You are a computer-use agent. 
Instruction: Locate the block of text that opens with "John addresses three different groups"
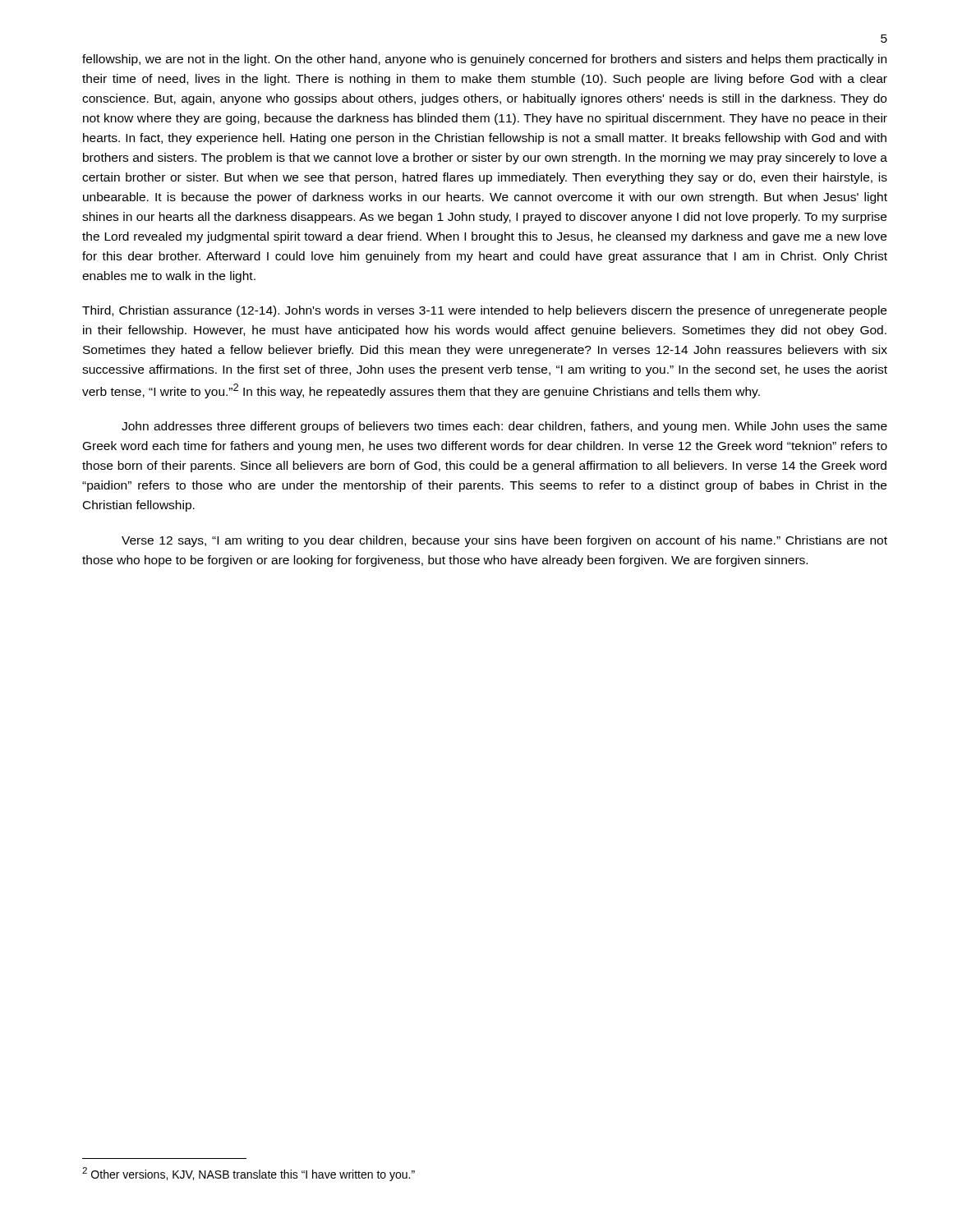pos(485,466)
